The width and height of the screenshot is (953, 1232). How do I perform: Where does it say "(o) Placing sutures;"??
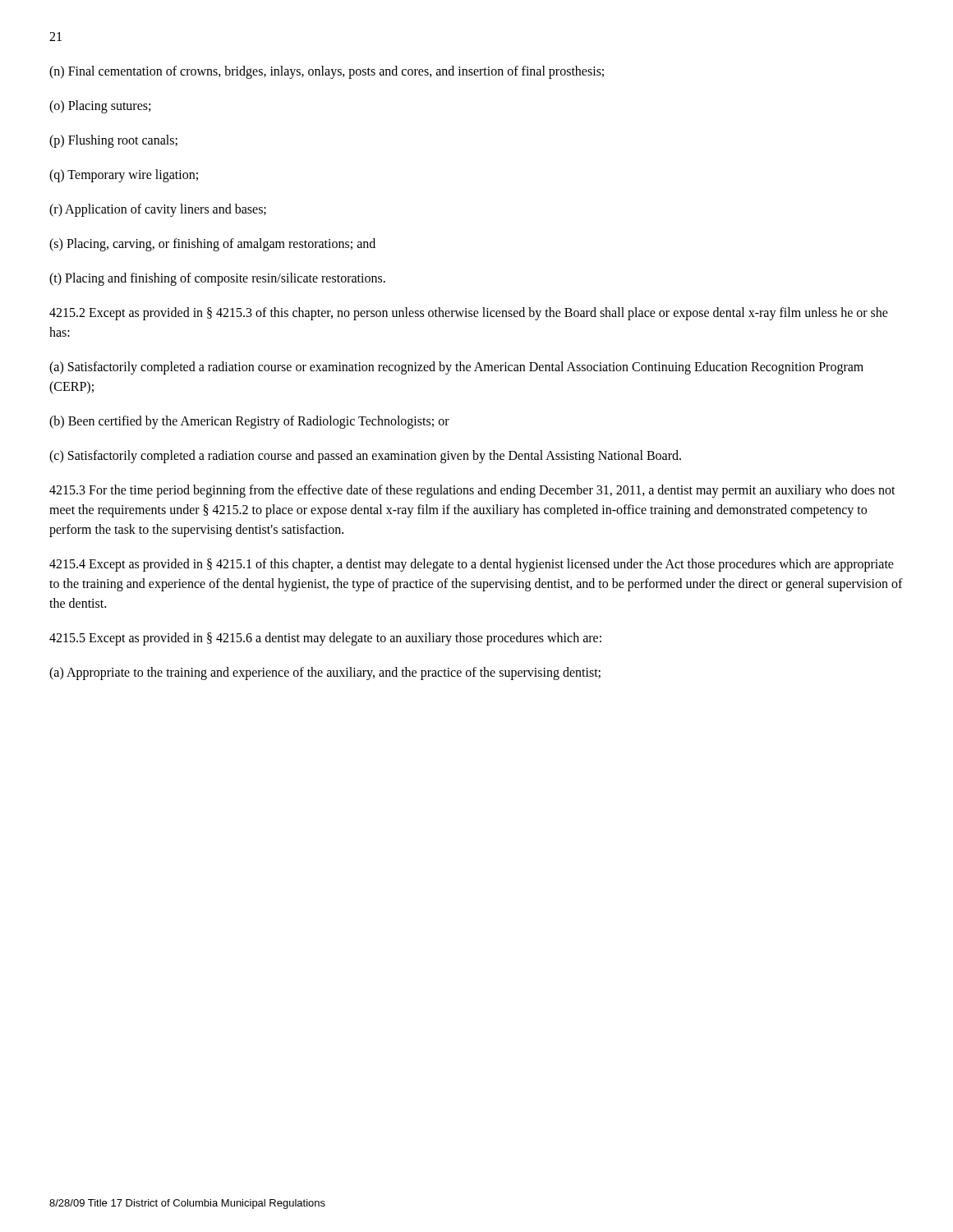[100, 106]
